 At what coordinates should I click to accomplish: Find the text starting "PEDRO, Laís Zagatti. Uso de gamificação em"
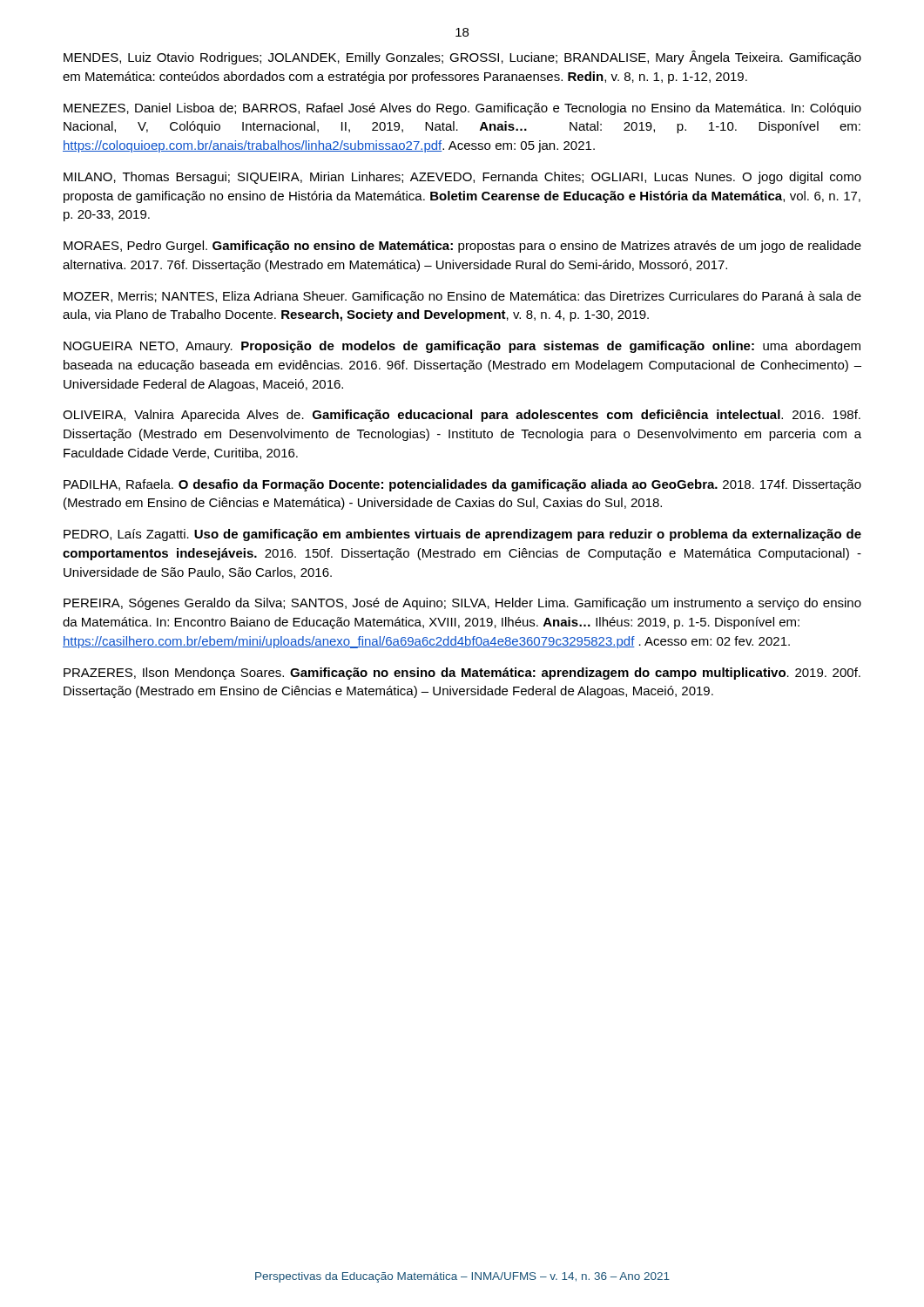[462, 553]
